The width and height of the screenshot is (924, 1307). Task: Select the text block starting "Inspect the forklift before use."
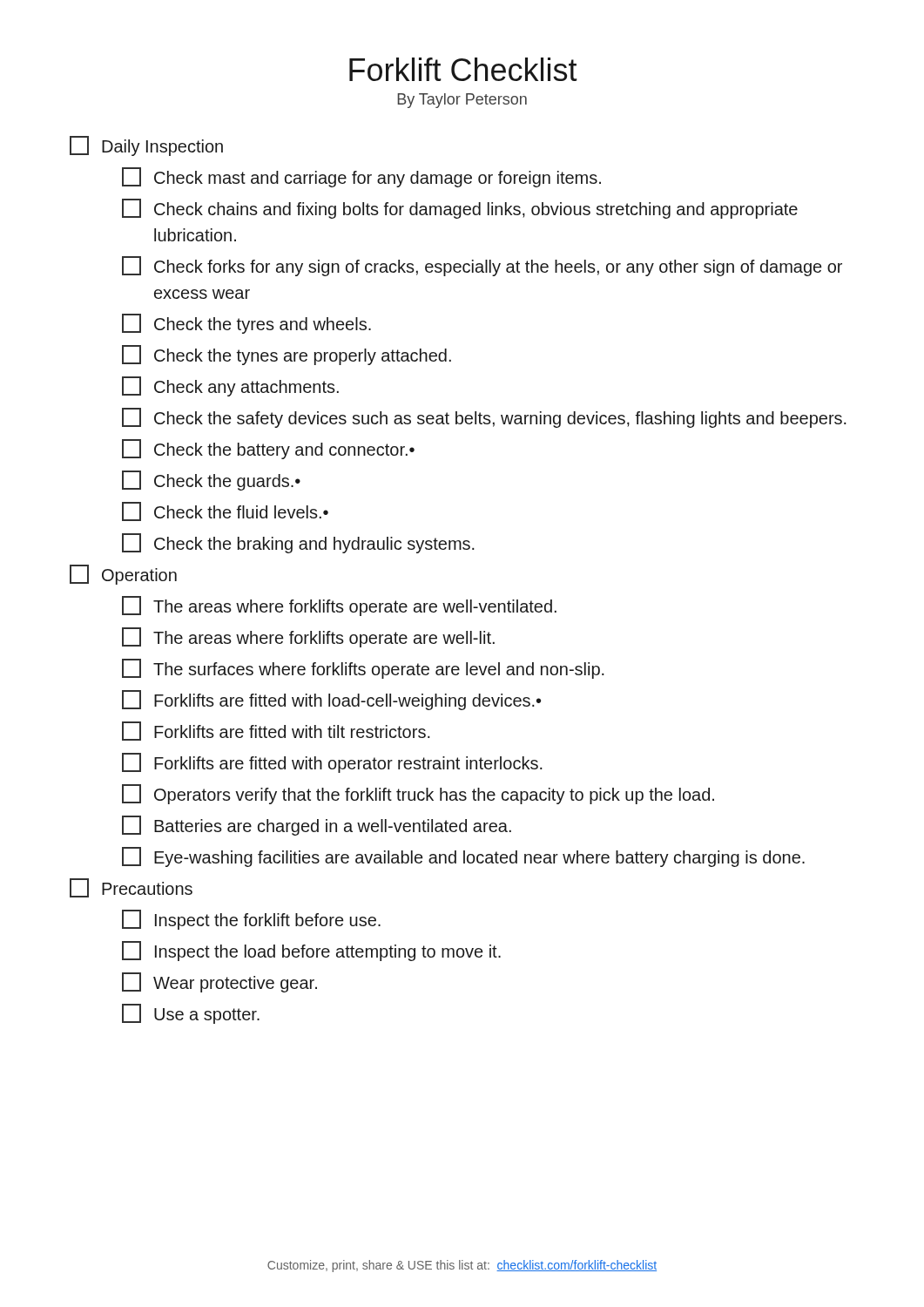[x=251, y=920]
